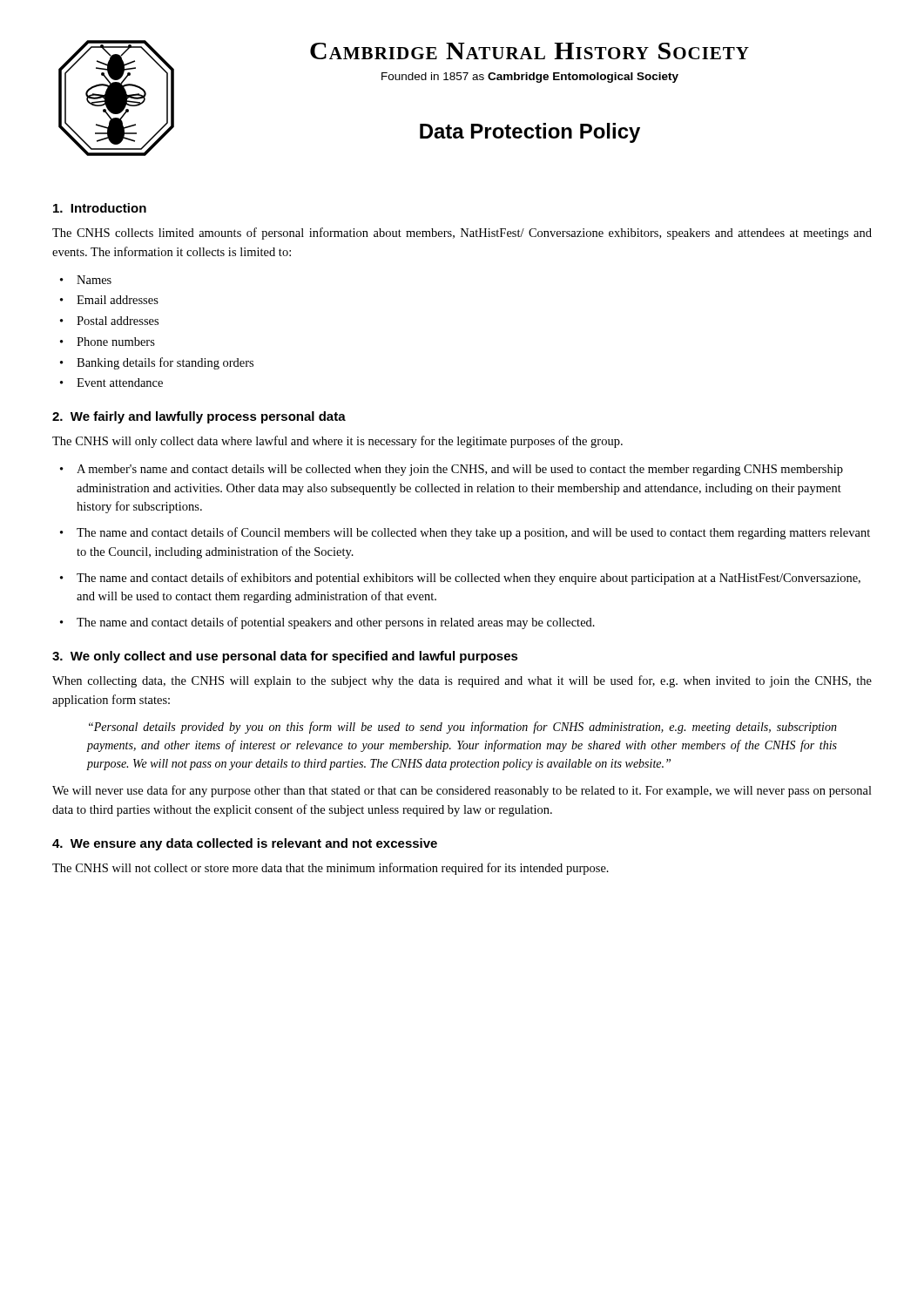The height and width of the screenshot is (1307, 924).
Task: Point to the element starting "Banking details for standing orders"
Action: pos(165,362)
